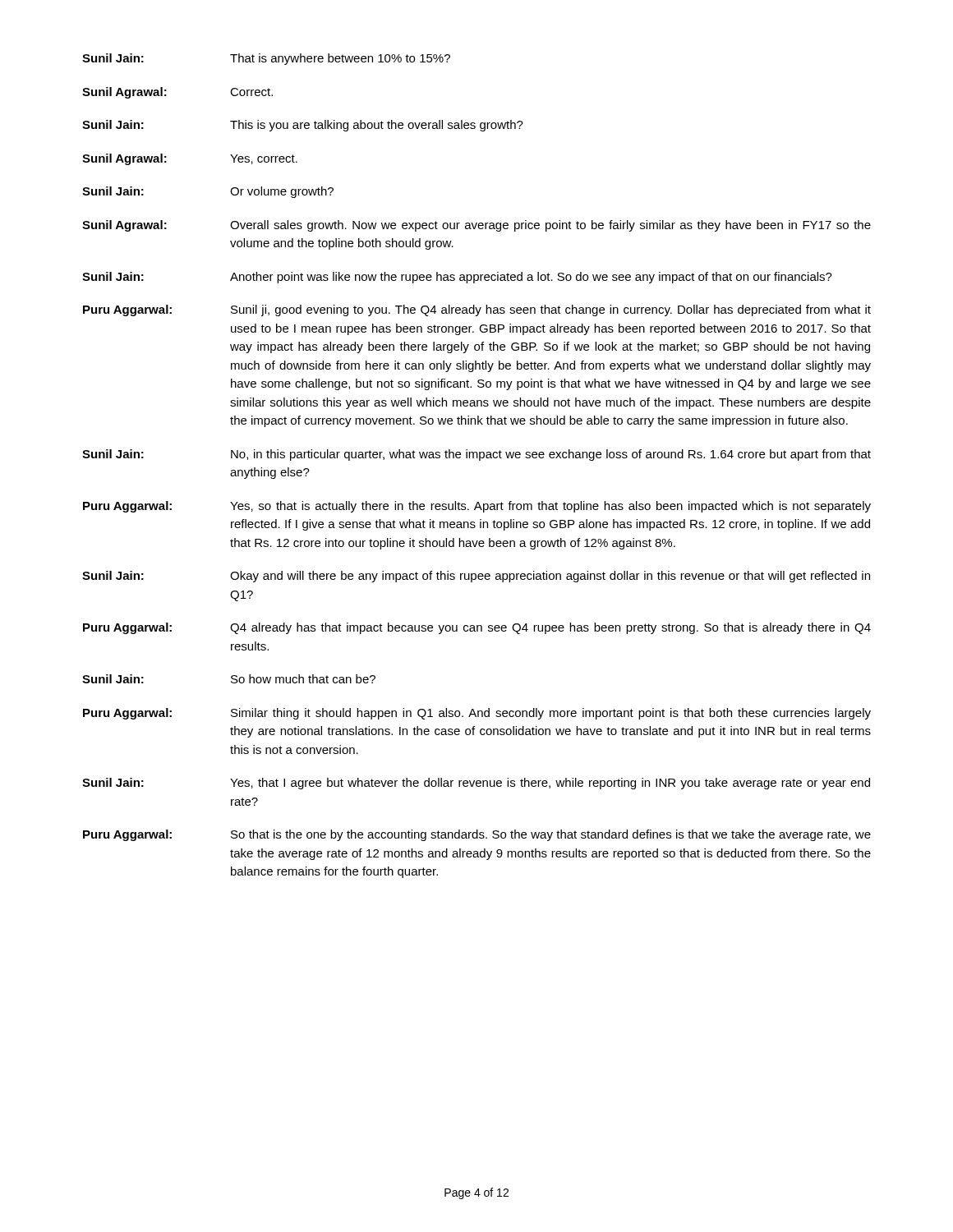The height and width of the screenshot is (1232, 953).
Task: Select the list item that says "Sunil Jain: That is anywhere between"
Action: (266, 59)
